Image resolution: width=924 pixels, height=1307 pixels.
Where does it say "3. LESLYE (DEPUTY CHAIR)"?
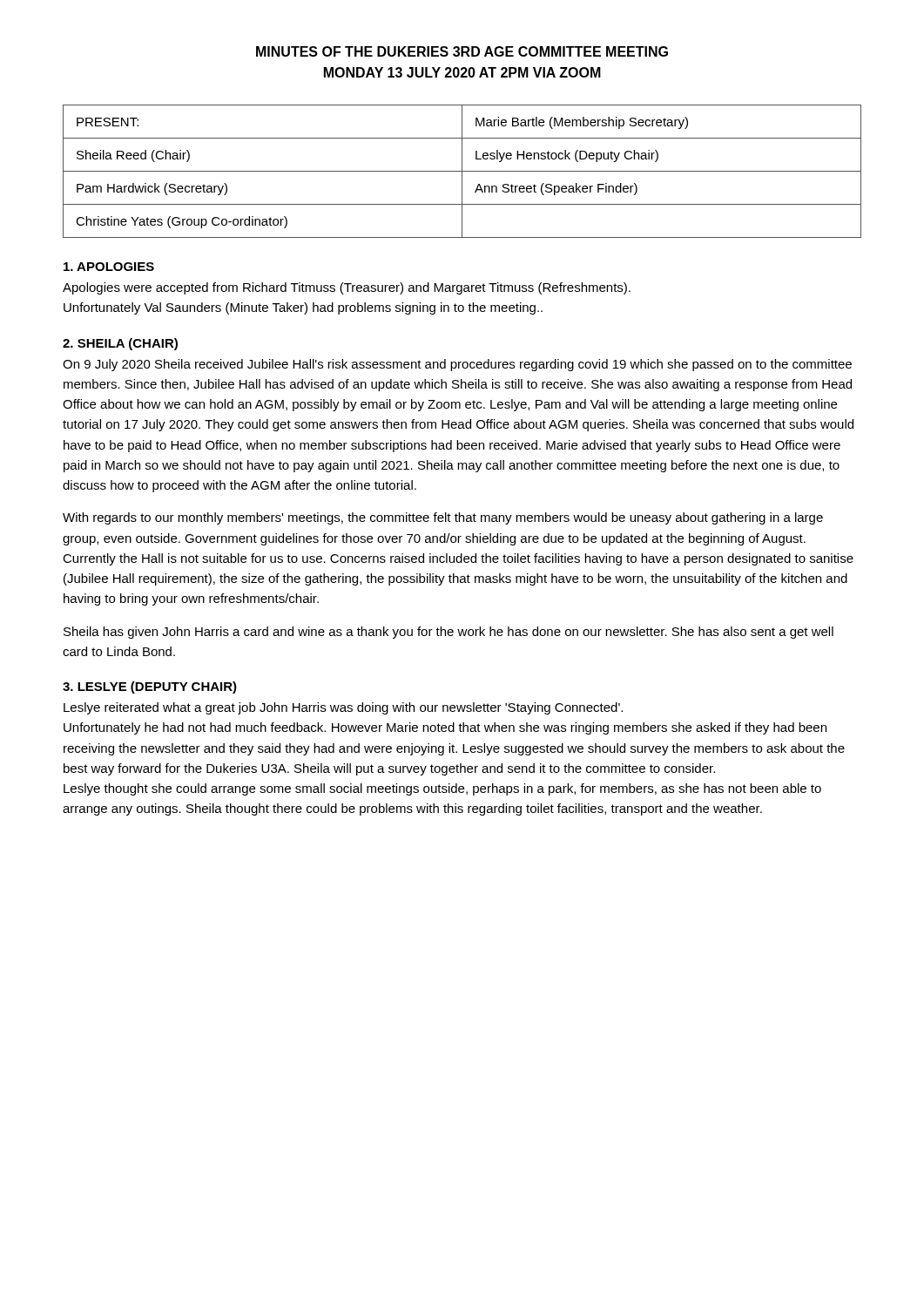point(150,686)
